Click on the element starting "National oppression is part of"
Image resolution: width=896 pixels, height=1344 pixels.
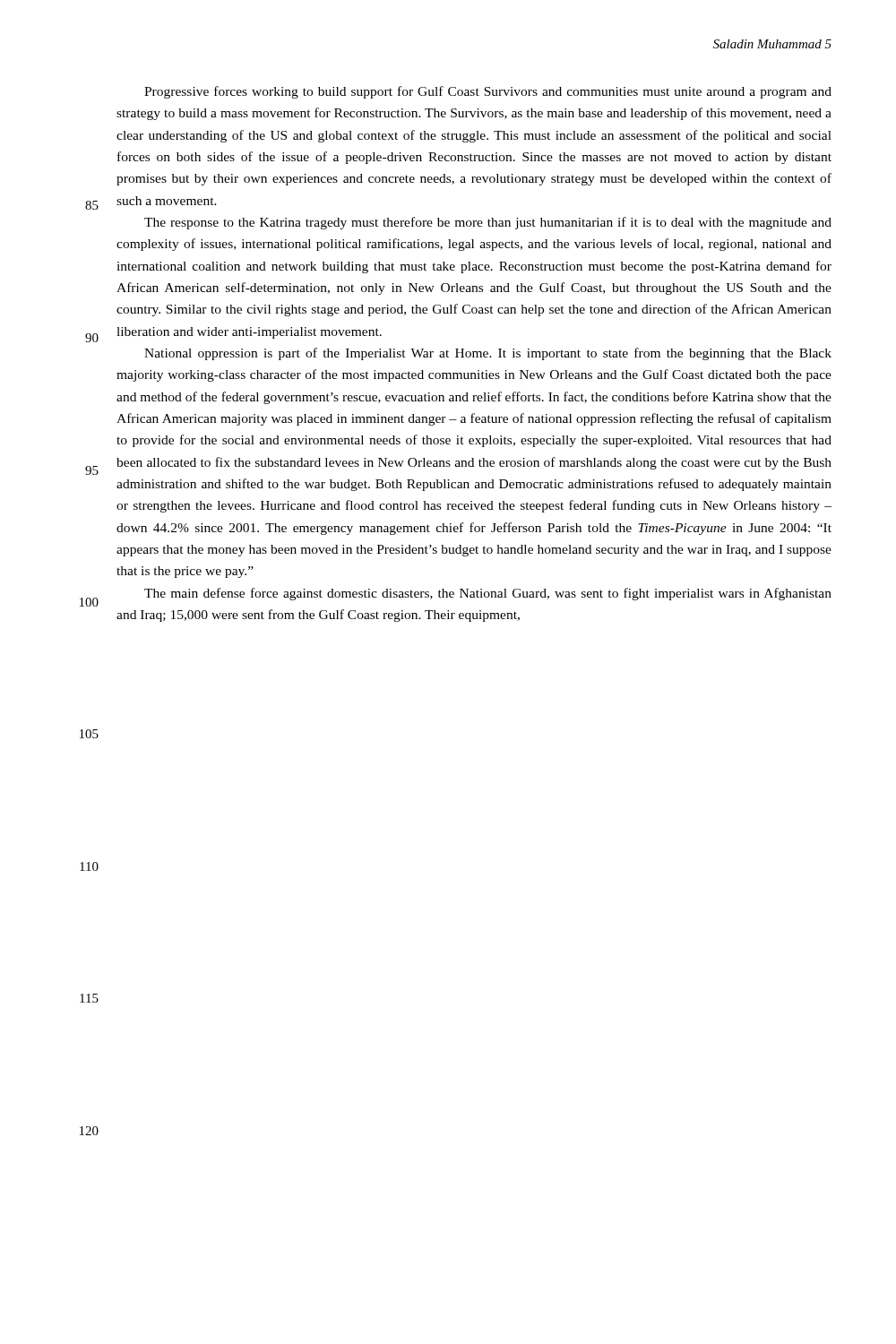click(474, 462)
